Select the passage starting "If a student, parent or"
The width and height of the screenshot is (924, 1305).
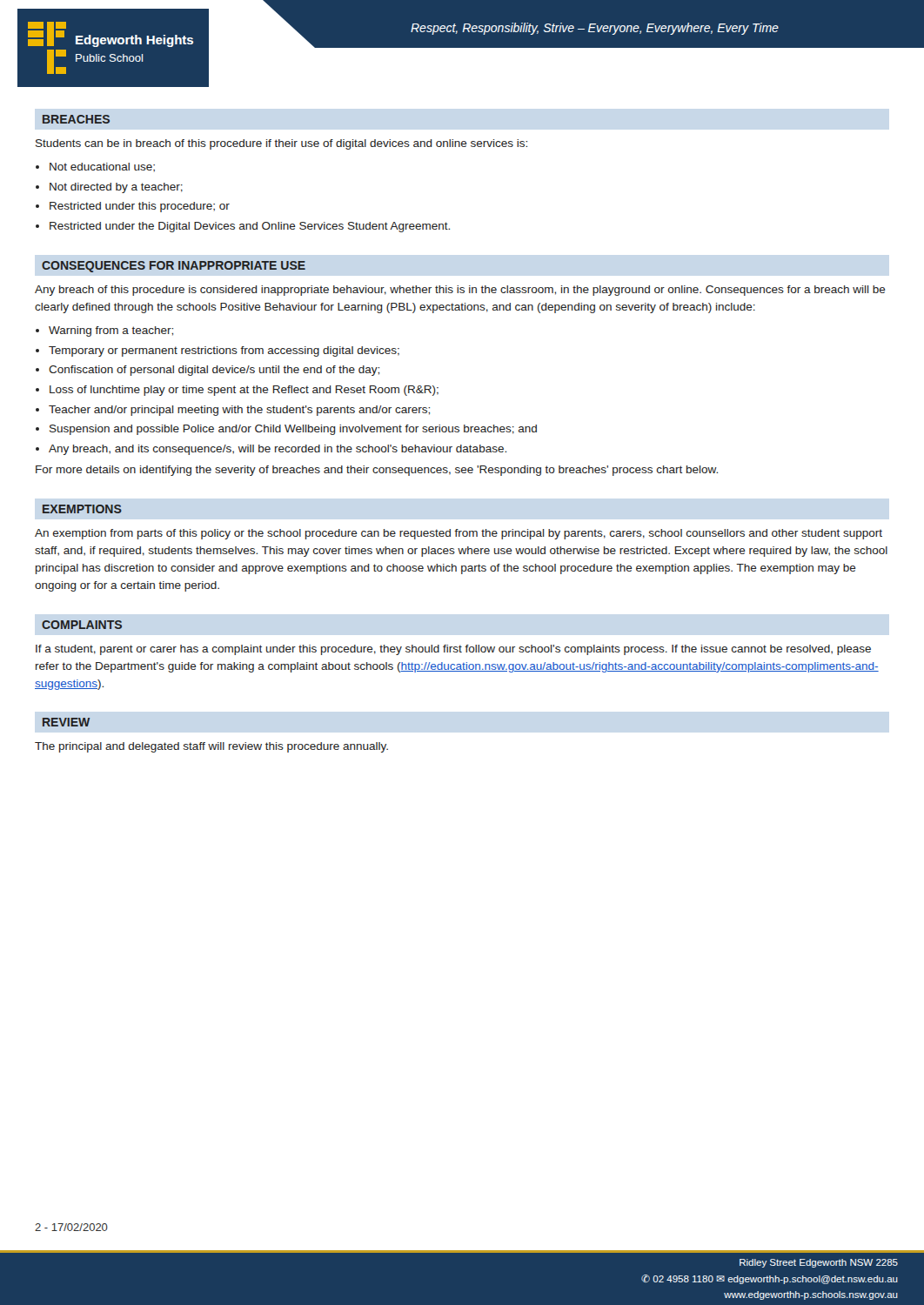(457, 666)
